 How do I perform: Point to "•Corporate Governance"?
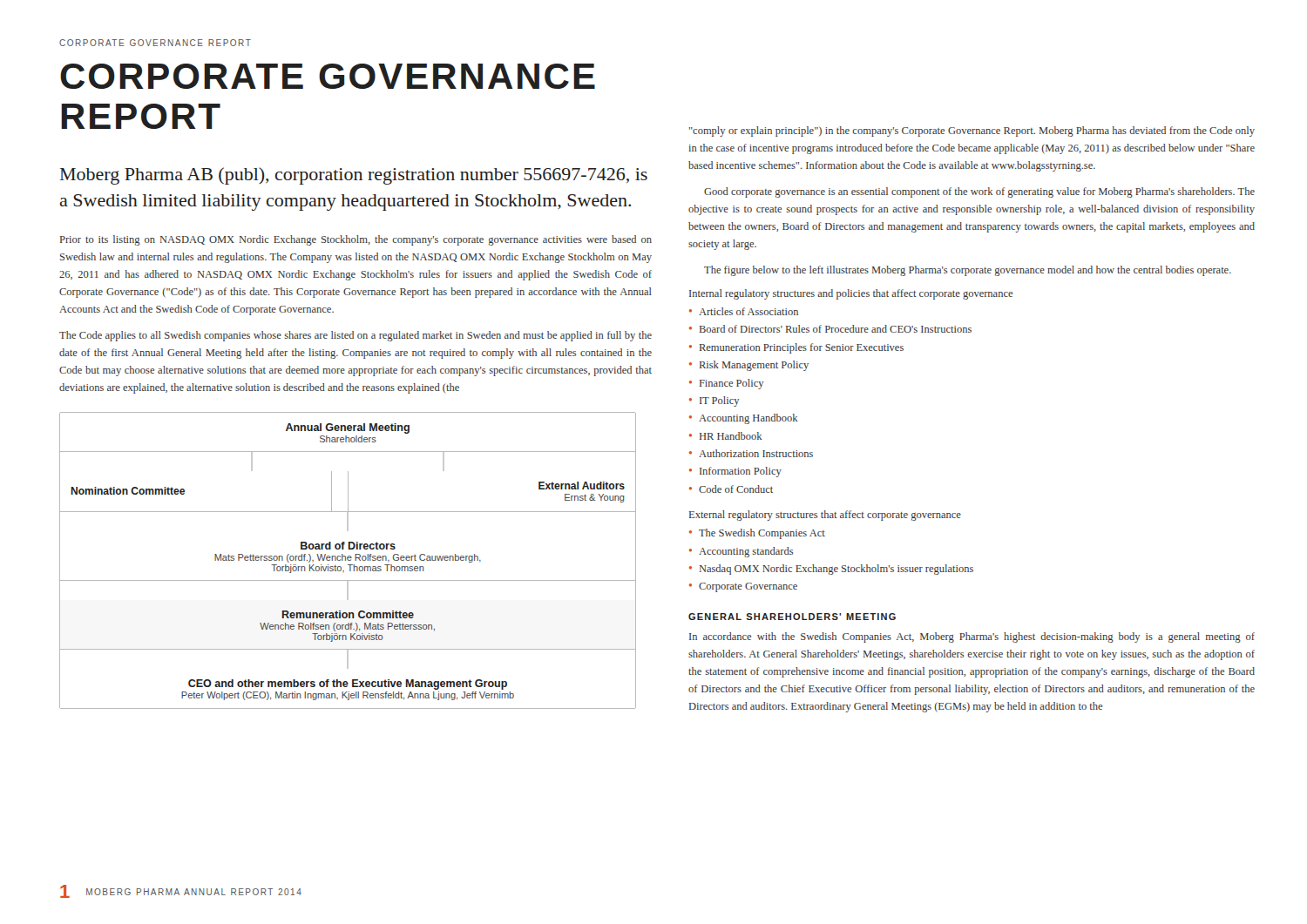[743, 587]
